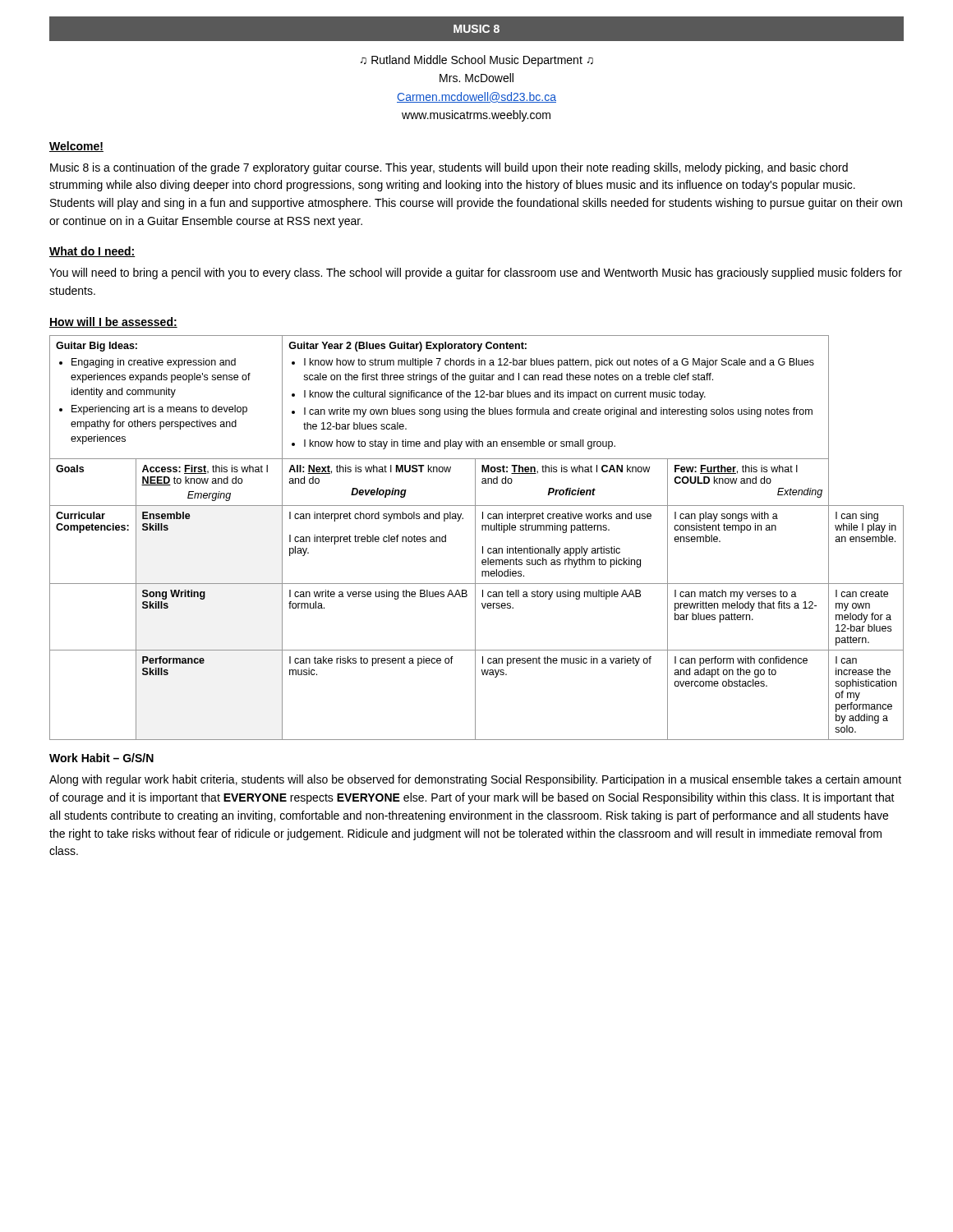Locate the section header with the text "Work Habit – G/S/N"

coord(102,758)
